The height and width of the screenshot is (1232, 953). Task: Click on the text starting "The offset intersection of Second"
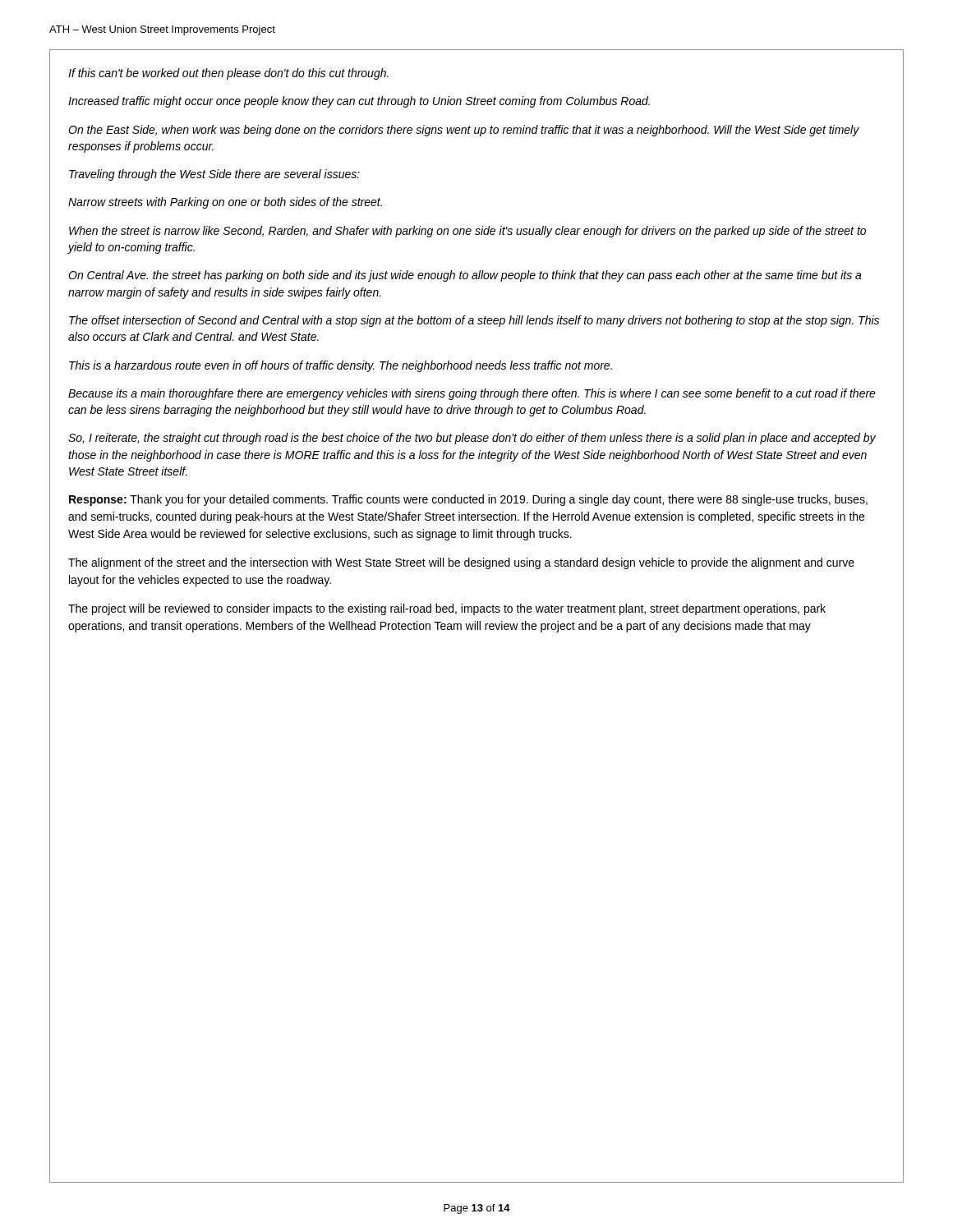(474, 329)
